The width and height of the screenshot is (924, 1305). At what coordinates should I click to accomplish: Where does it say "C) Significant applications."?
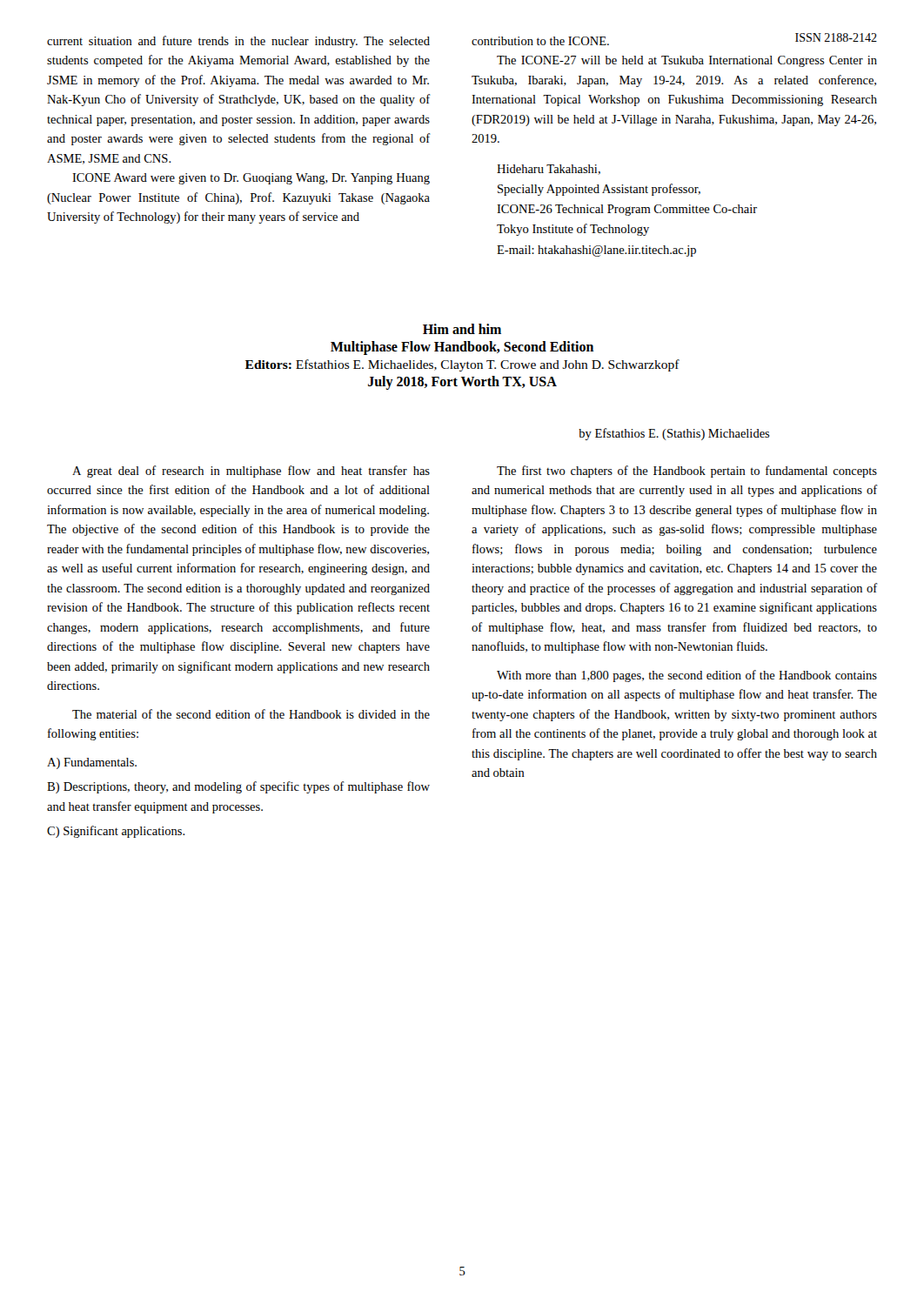click(116, 831)
